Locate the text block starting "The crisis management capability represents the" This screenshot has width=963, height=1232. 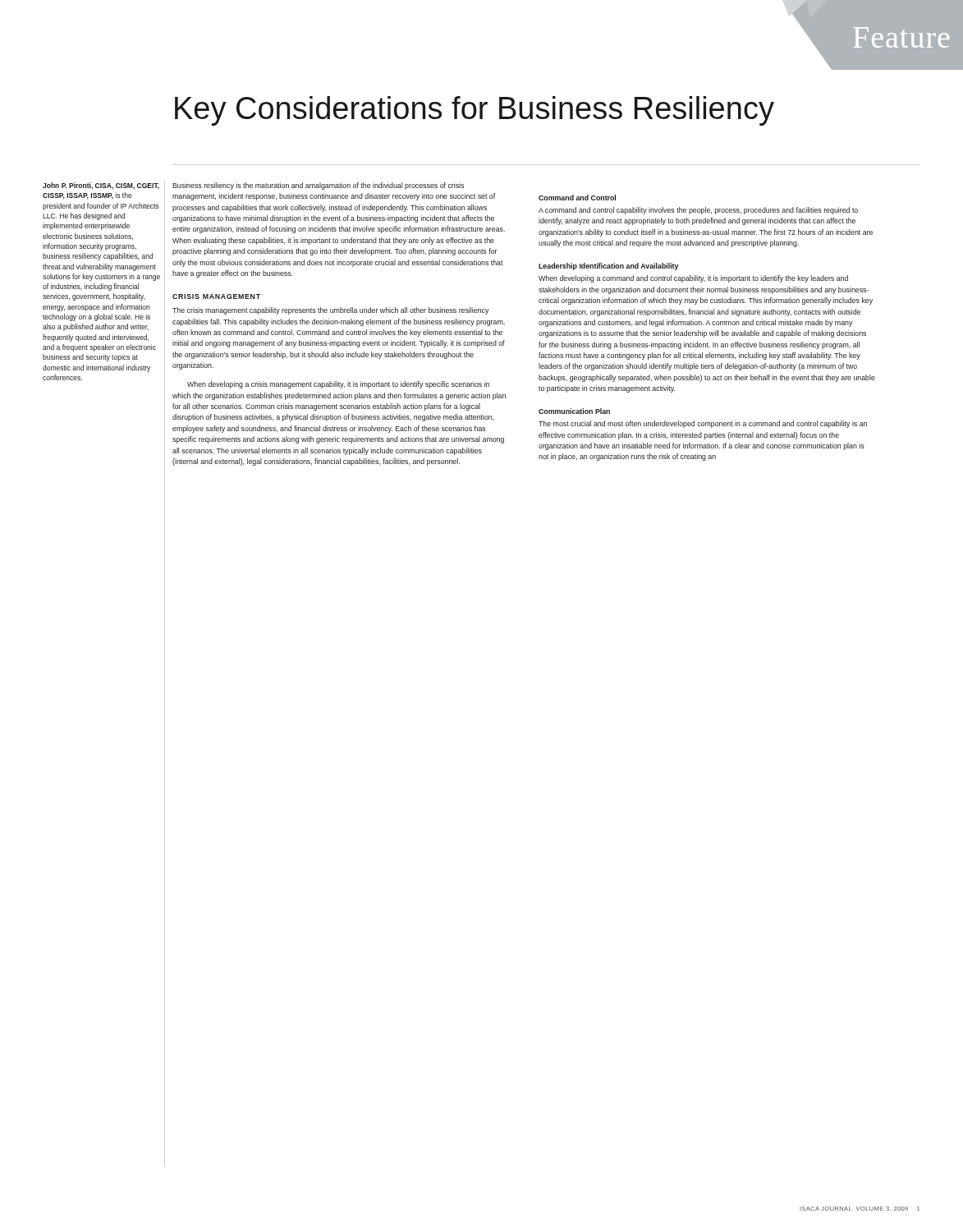tap(341, 387)
